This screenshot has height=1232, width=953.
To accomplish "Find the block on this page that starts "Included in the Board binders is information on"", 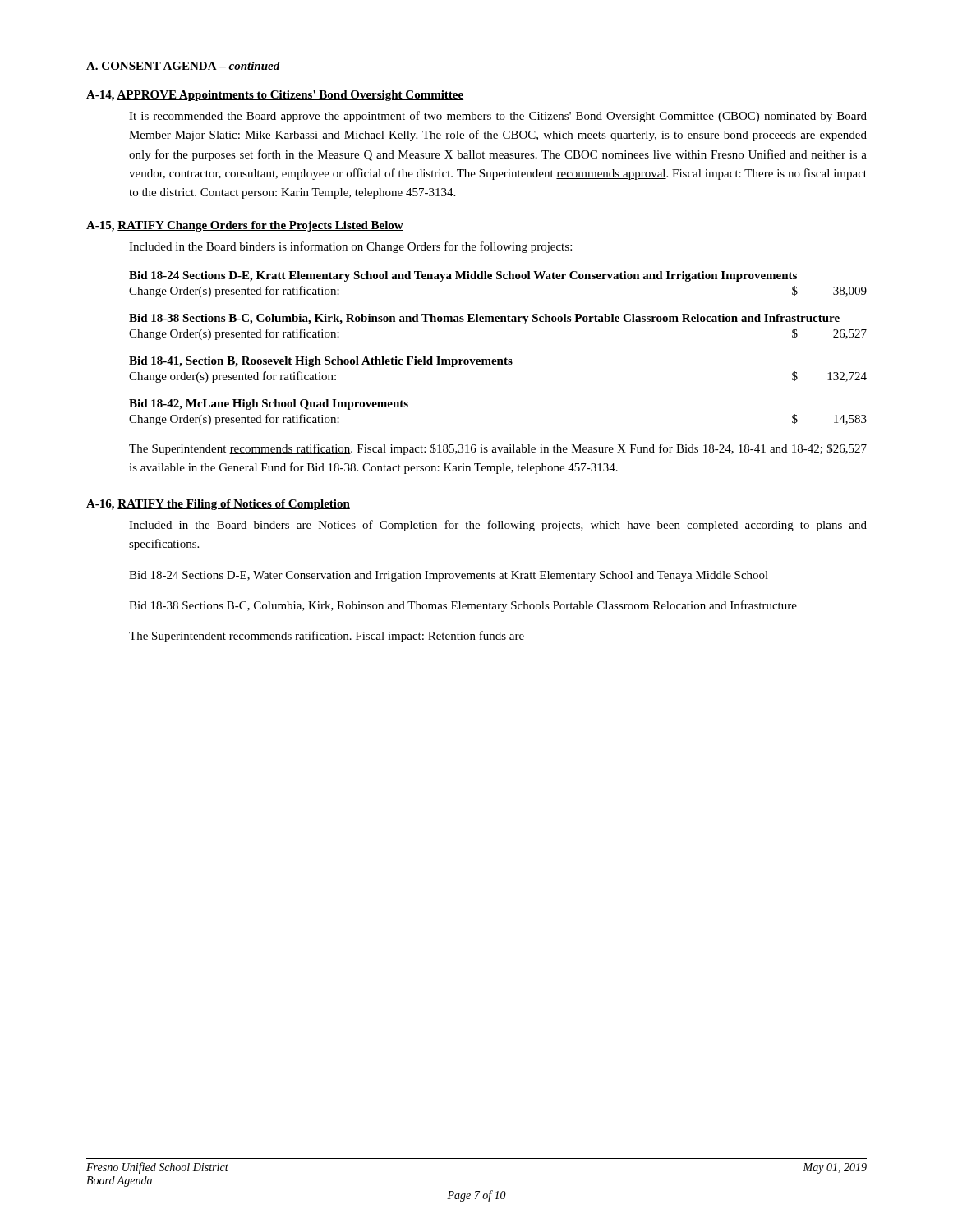I will click(x=498, y=247).
